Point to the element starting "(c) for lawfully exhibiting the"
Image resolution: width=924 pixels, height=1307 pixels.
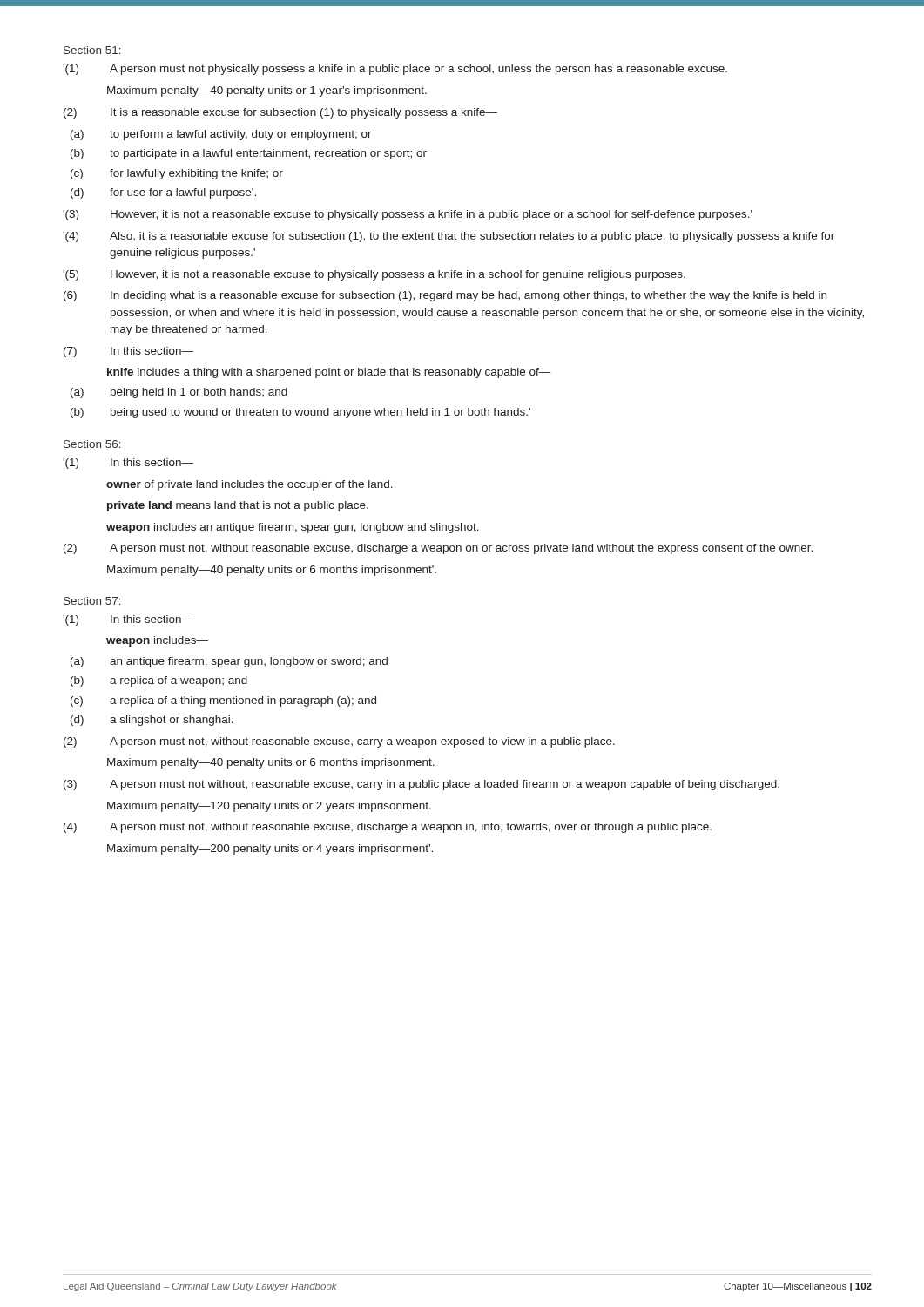click(x=177, y=174)
